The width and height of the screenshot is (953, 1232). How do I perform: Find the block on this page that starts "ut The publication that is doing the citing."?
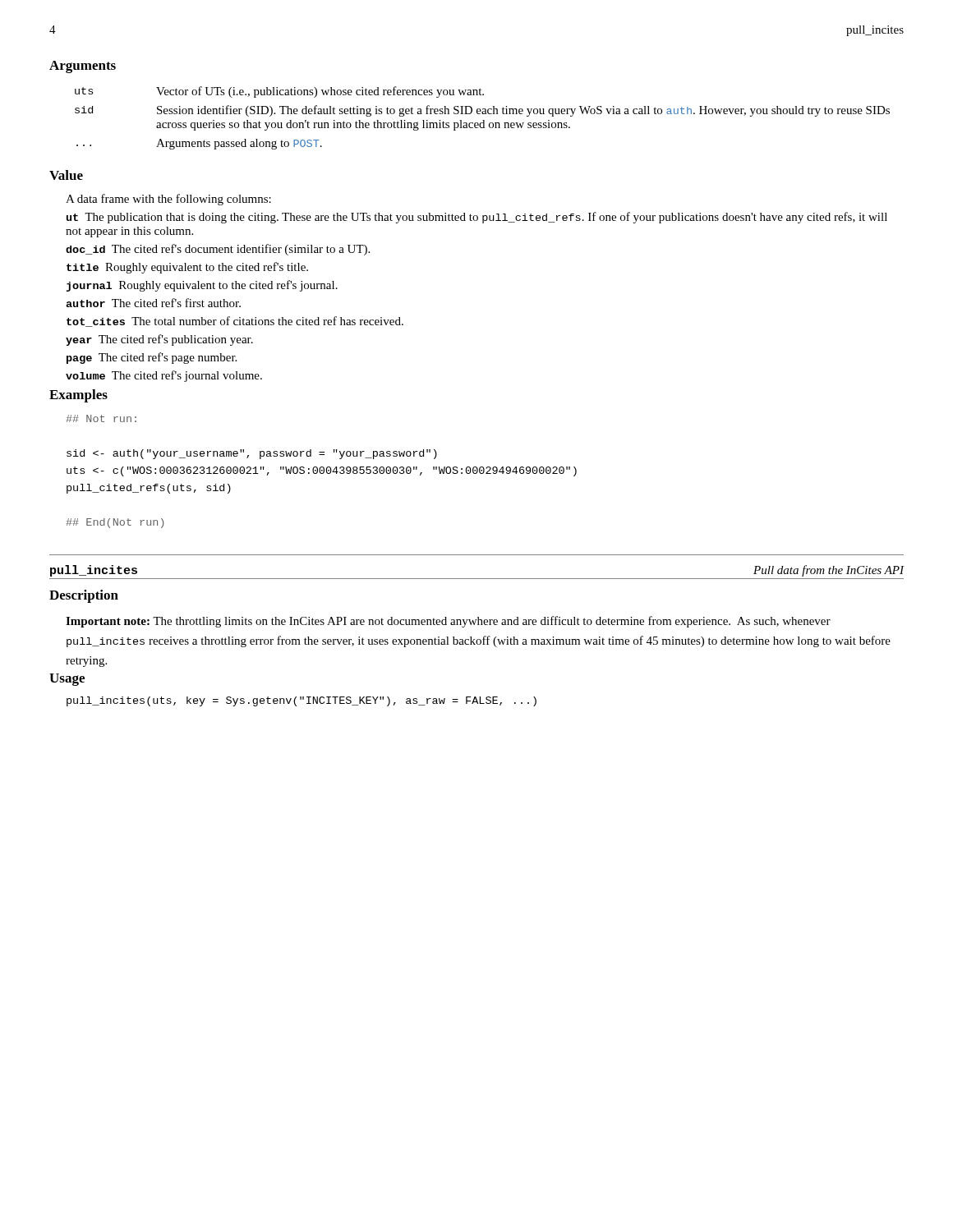[x=477, y=224]
